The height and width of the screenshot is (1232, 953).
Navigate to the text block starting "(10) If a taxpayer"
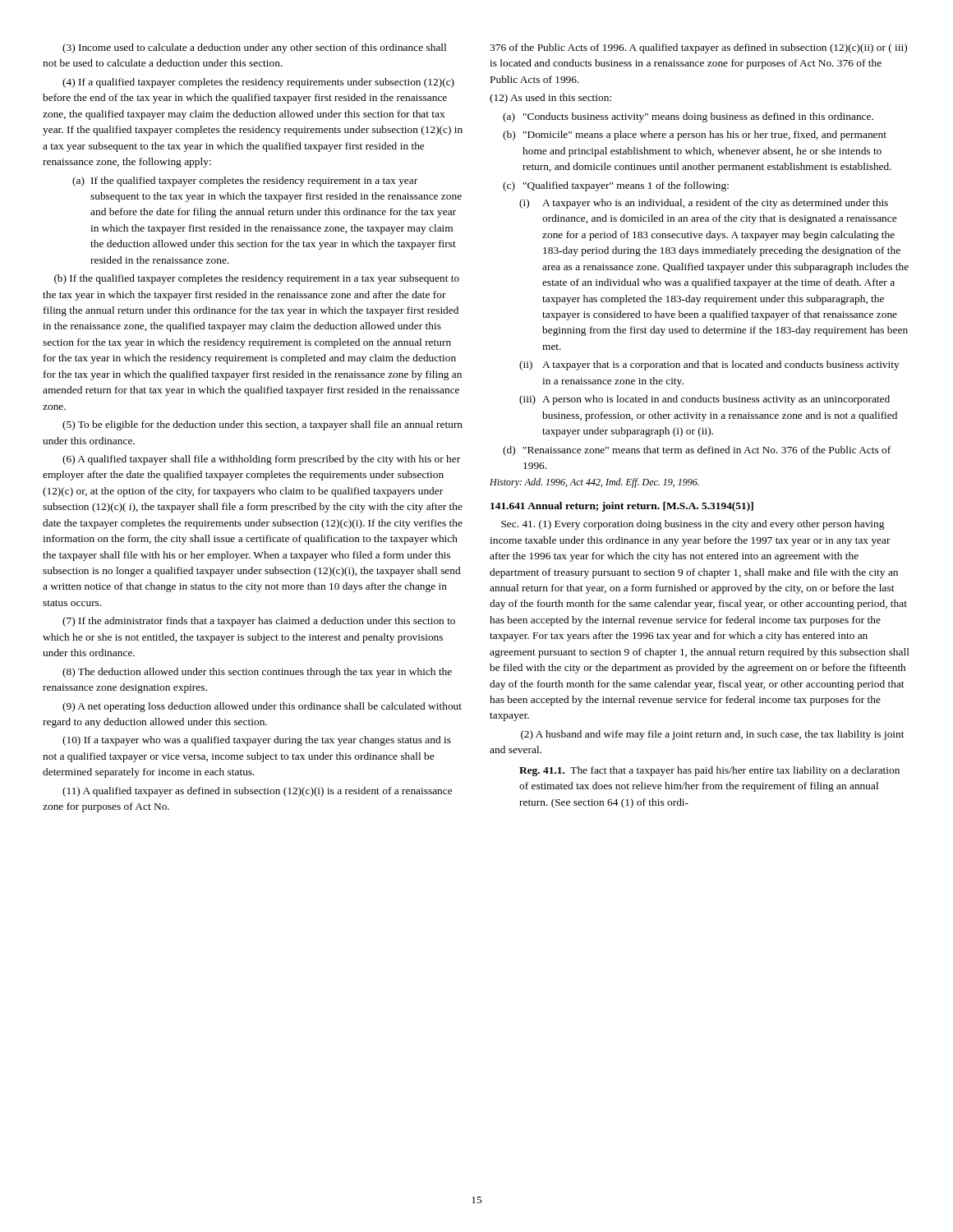[x=253, y=756]
